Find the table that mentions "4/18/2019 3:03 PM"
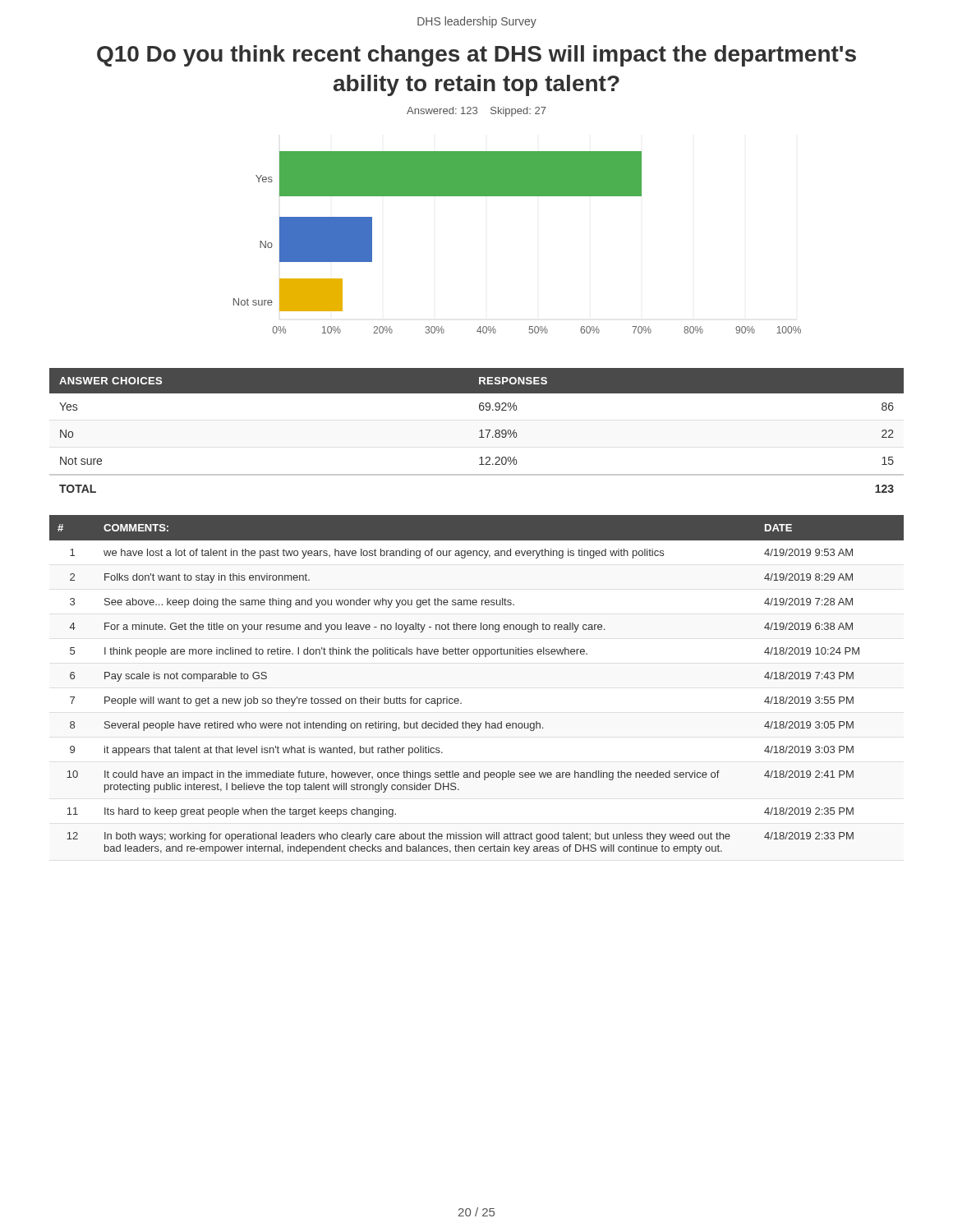This screenshot has height=1232, width=953. tap(476, 688)
